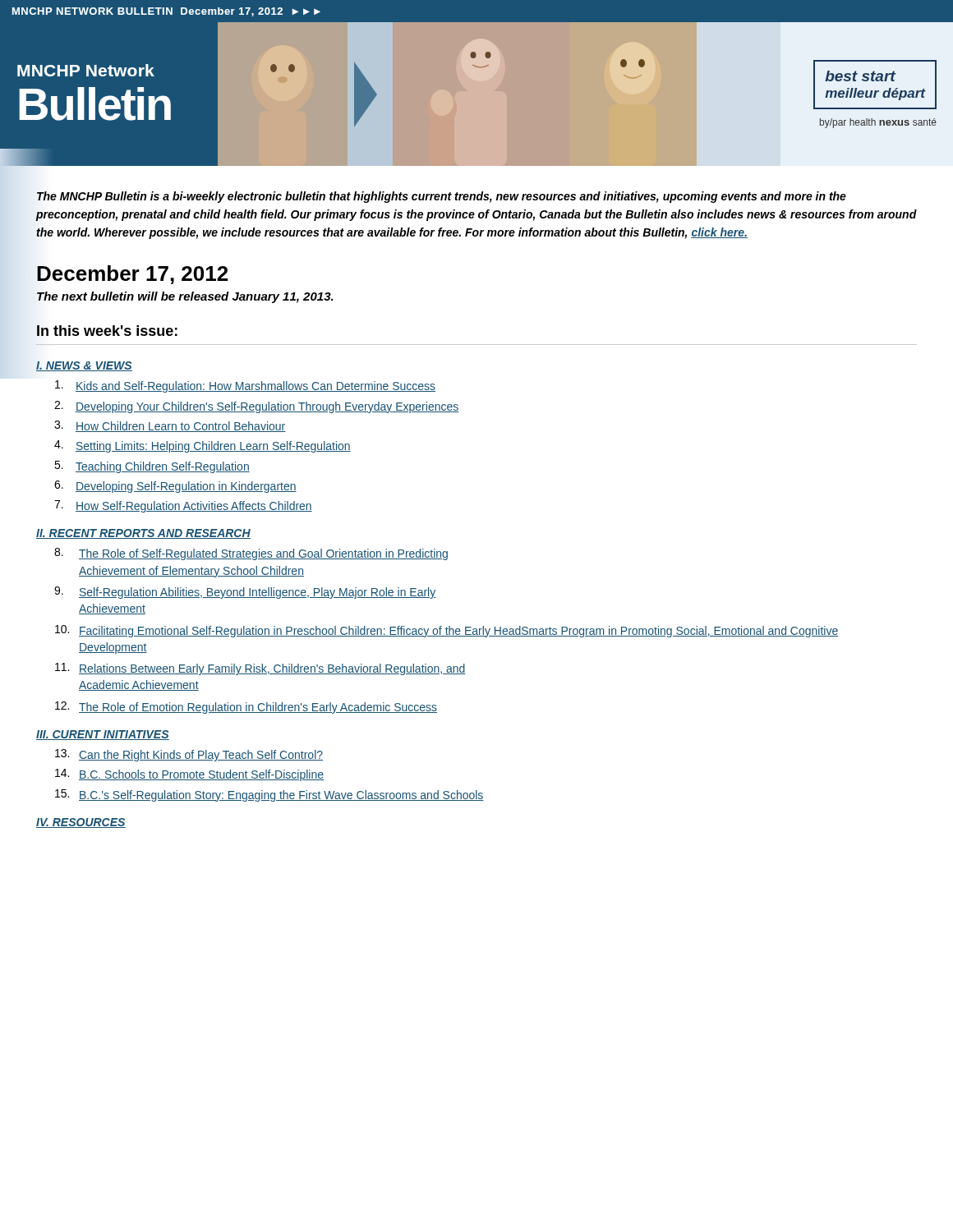Find the list item containing "IV. RESOURCES"
Viewport: 953px width, 1232px height.
[x=81, y=822]
